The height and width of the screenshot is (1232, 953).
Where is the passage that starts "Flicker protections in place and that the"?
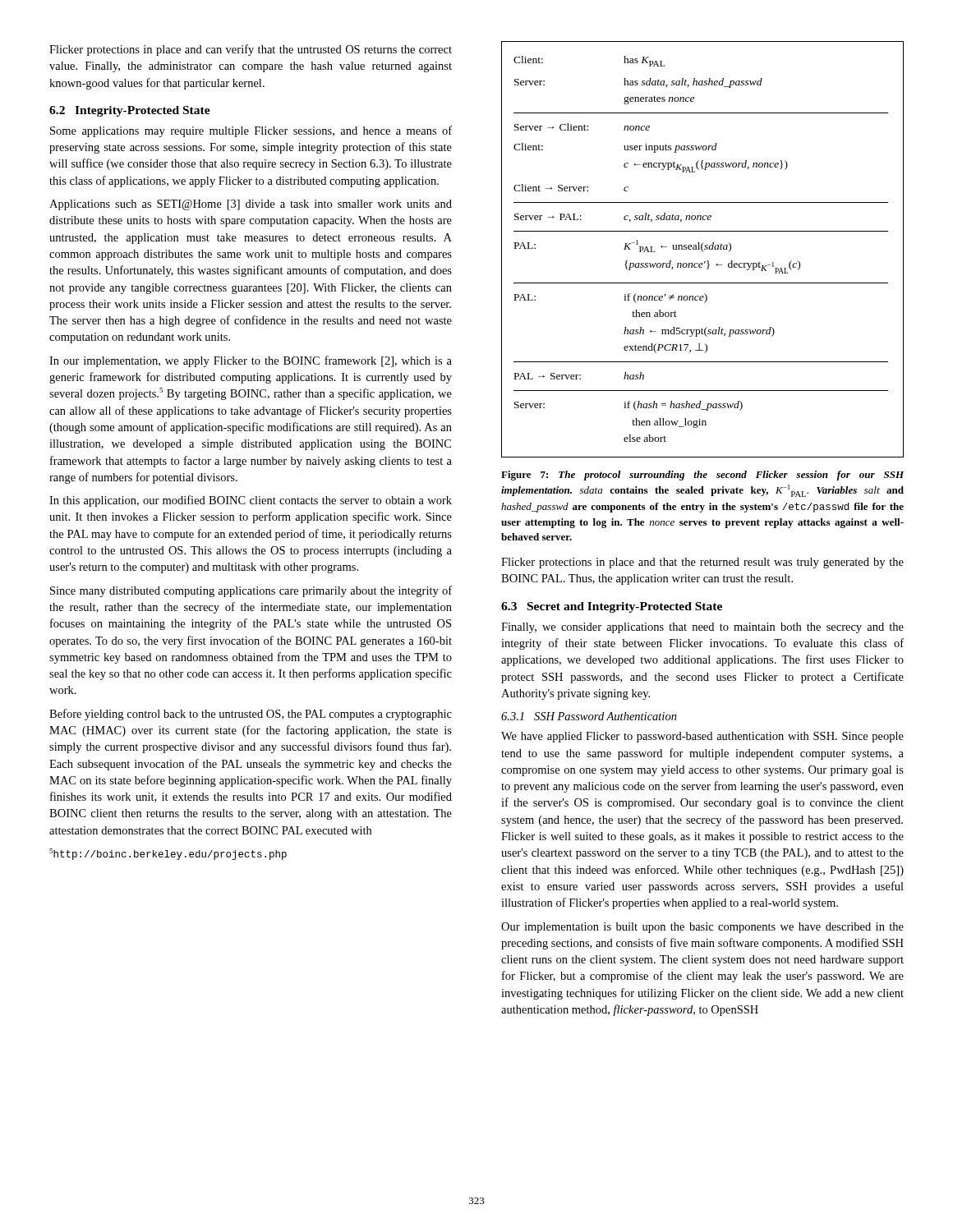tap(702, 570)
